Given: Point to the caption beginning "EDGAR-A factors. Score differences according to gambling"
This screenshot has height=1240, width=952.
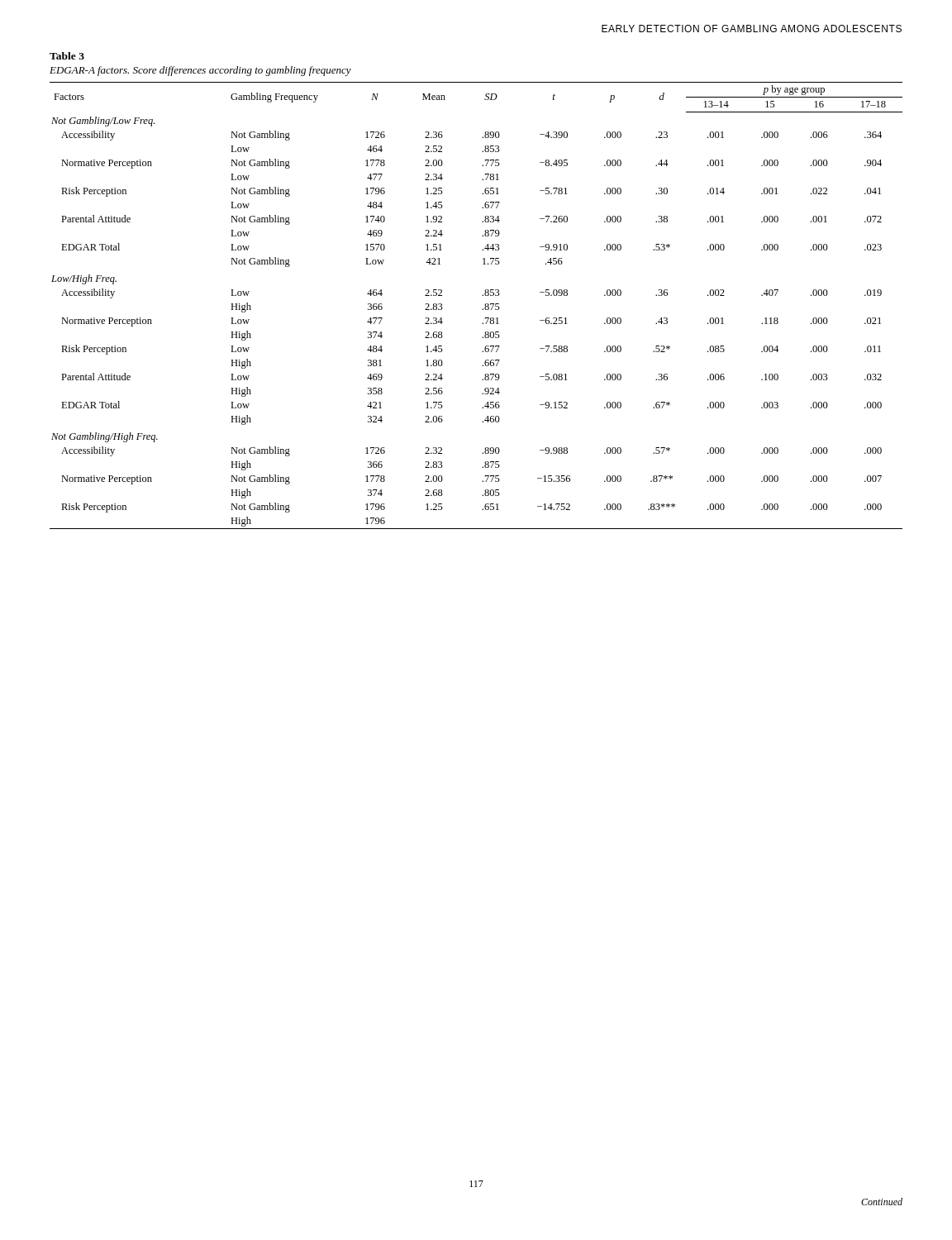Looking at the screenshot, I should [x=200, y=70].
